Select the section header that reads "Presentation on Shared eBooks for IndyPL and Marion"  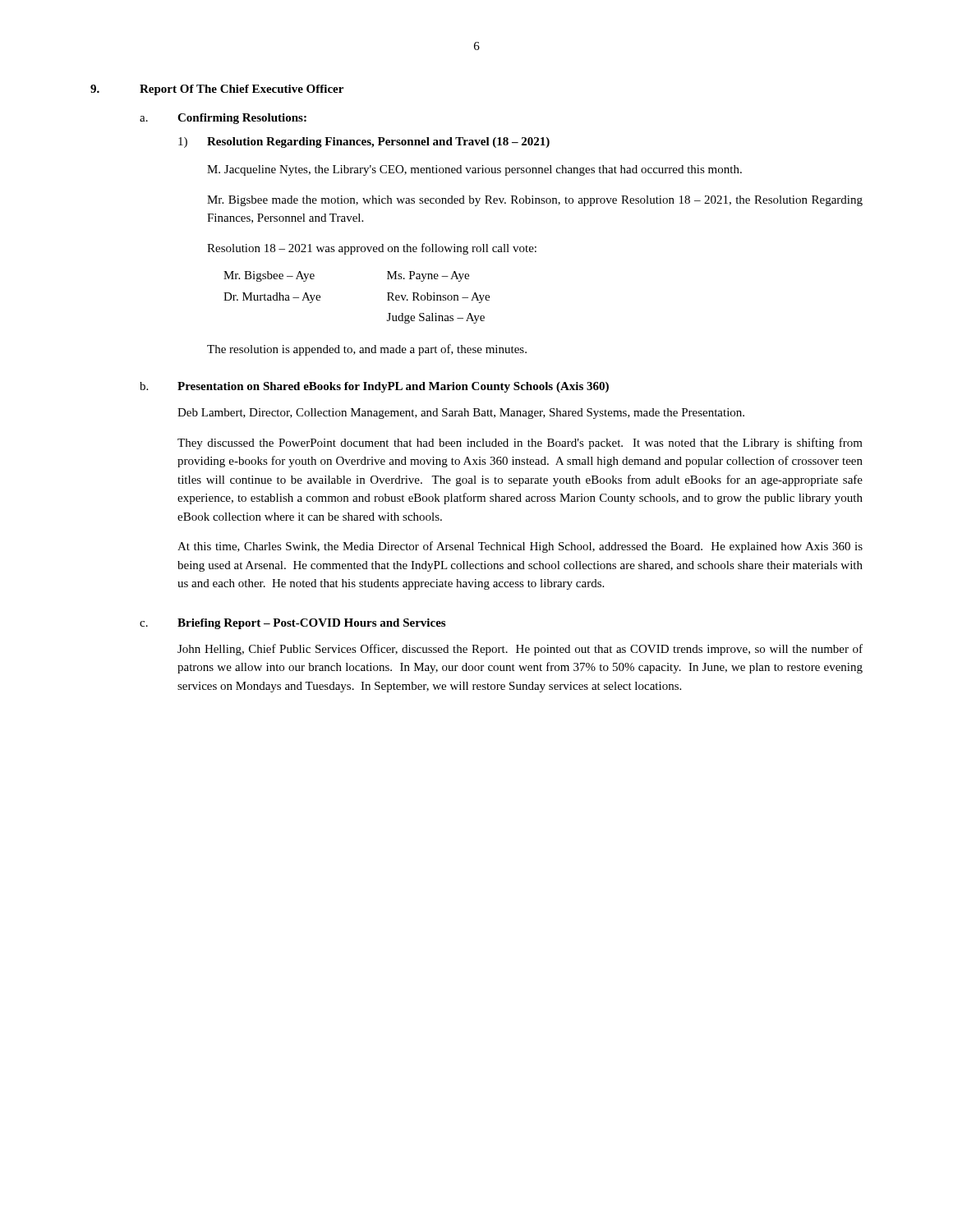coord(393,386)
